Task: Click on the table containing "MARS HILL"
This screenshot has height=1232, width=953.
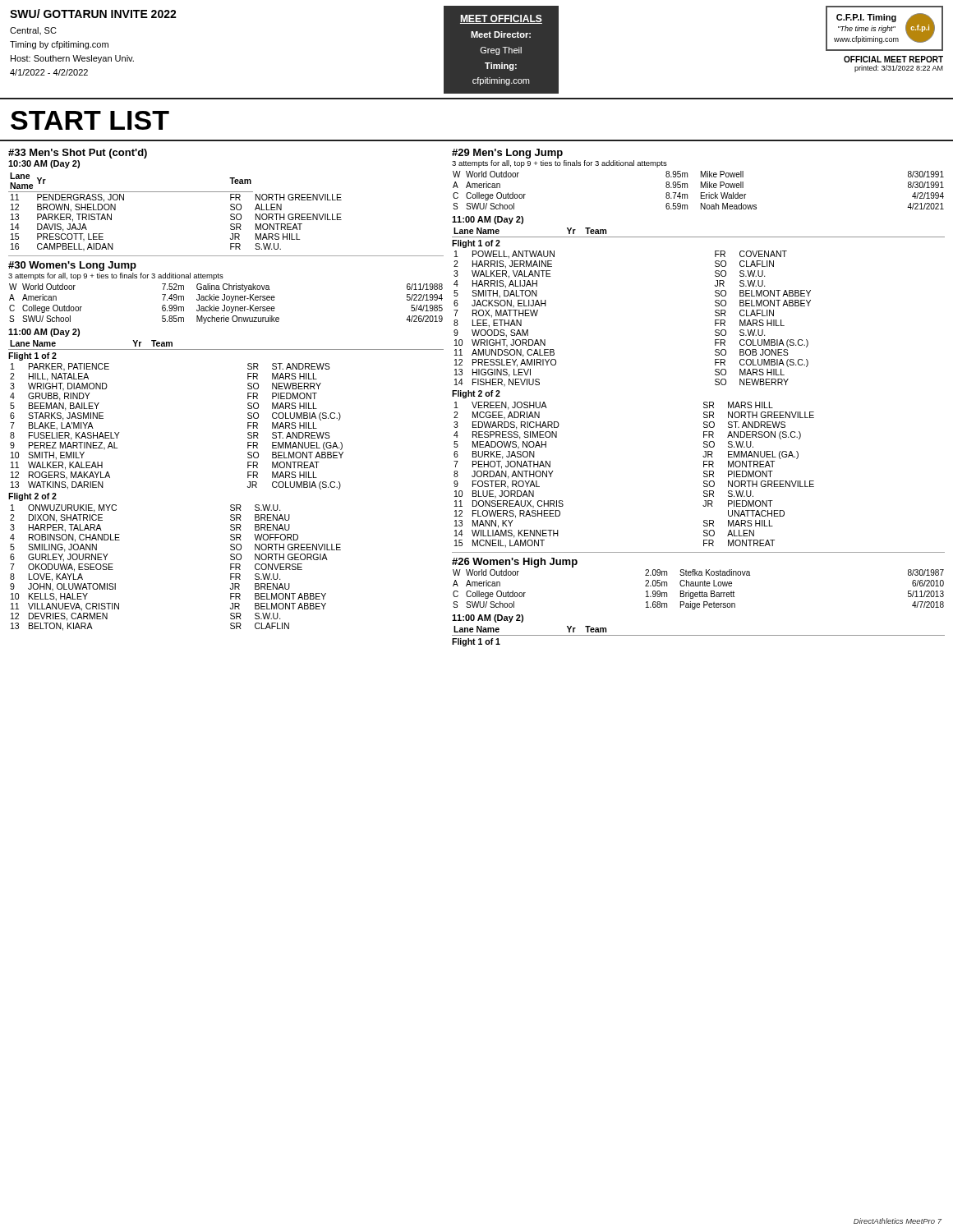Action: pyautogui.click(x=226, y=211)
